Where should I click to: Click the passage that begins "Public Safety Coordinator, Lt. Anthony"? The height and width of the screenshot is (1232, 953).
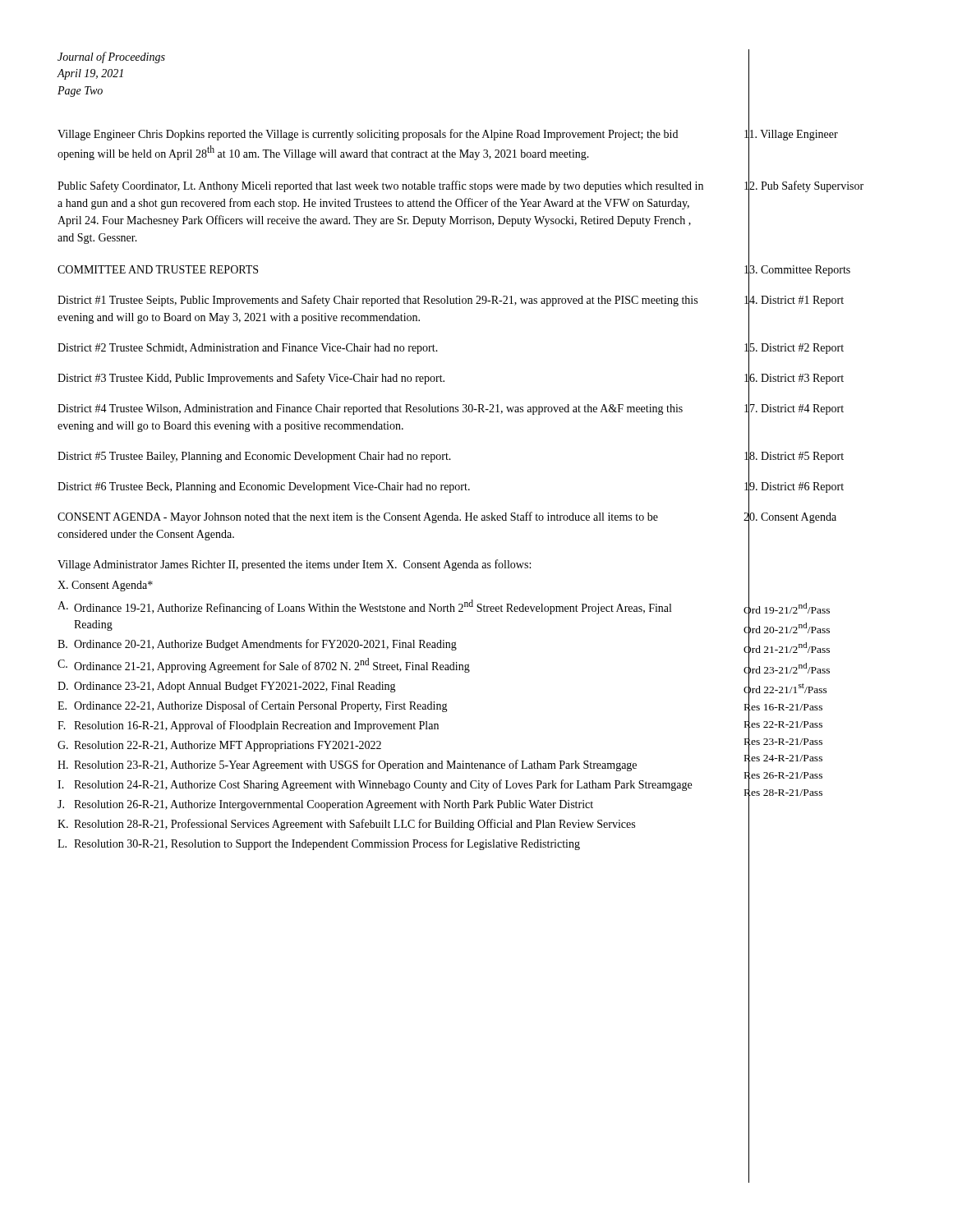476,212
